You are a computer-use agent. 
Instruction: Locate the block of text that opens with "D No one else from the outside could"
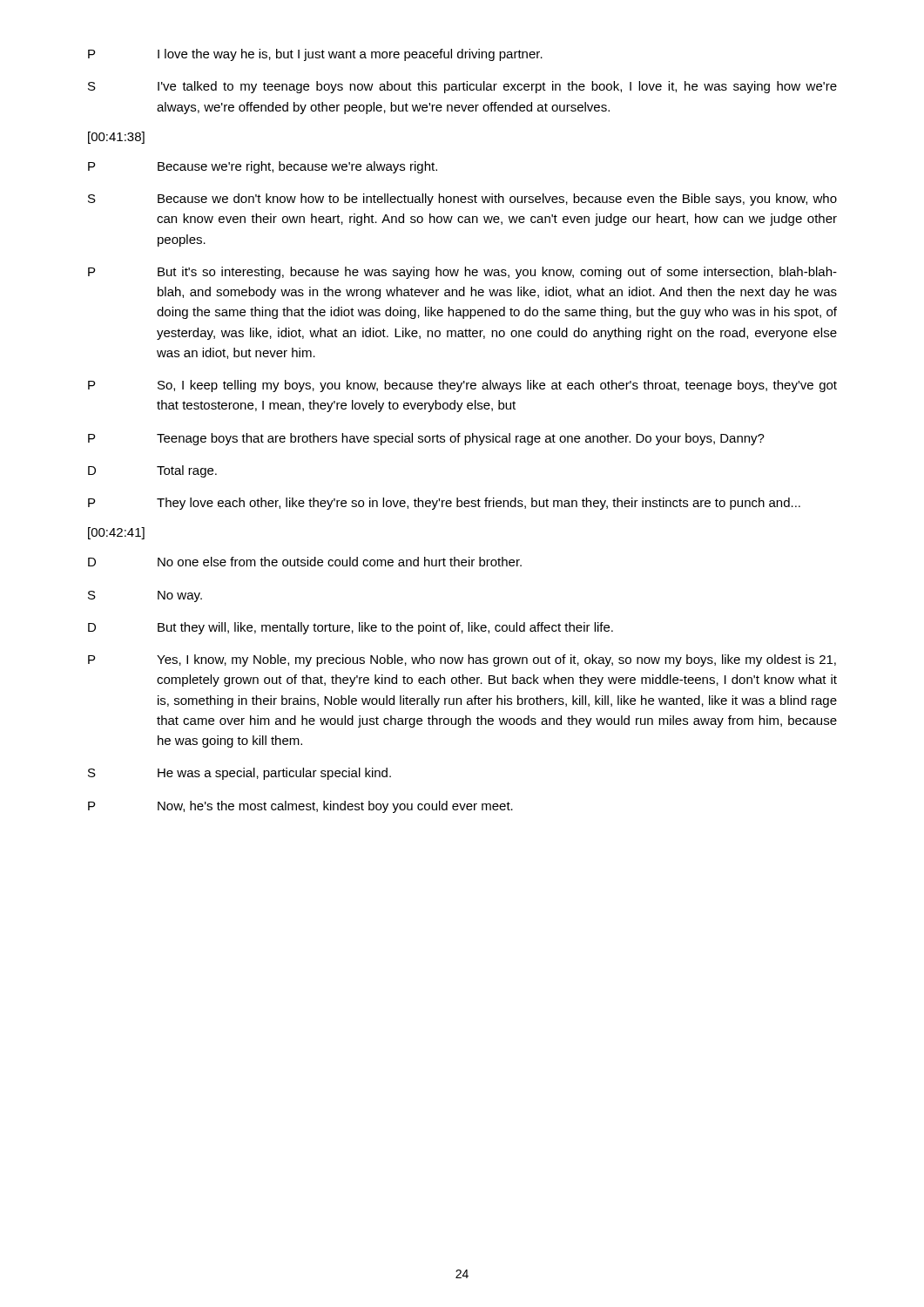click(x=462, y=562)
